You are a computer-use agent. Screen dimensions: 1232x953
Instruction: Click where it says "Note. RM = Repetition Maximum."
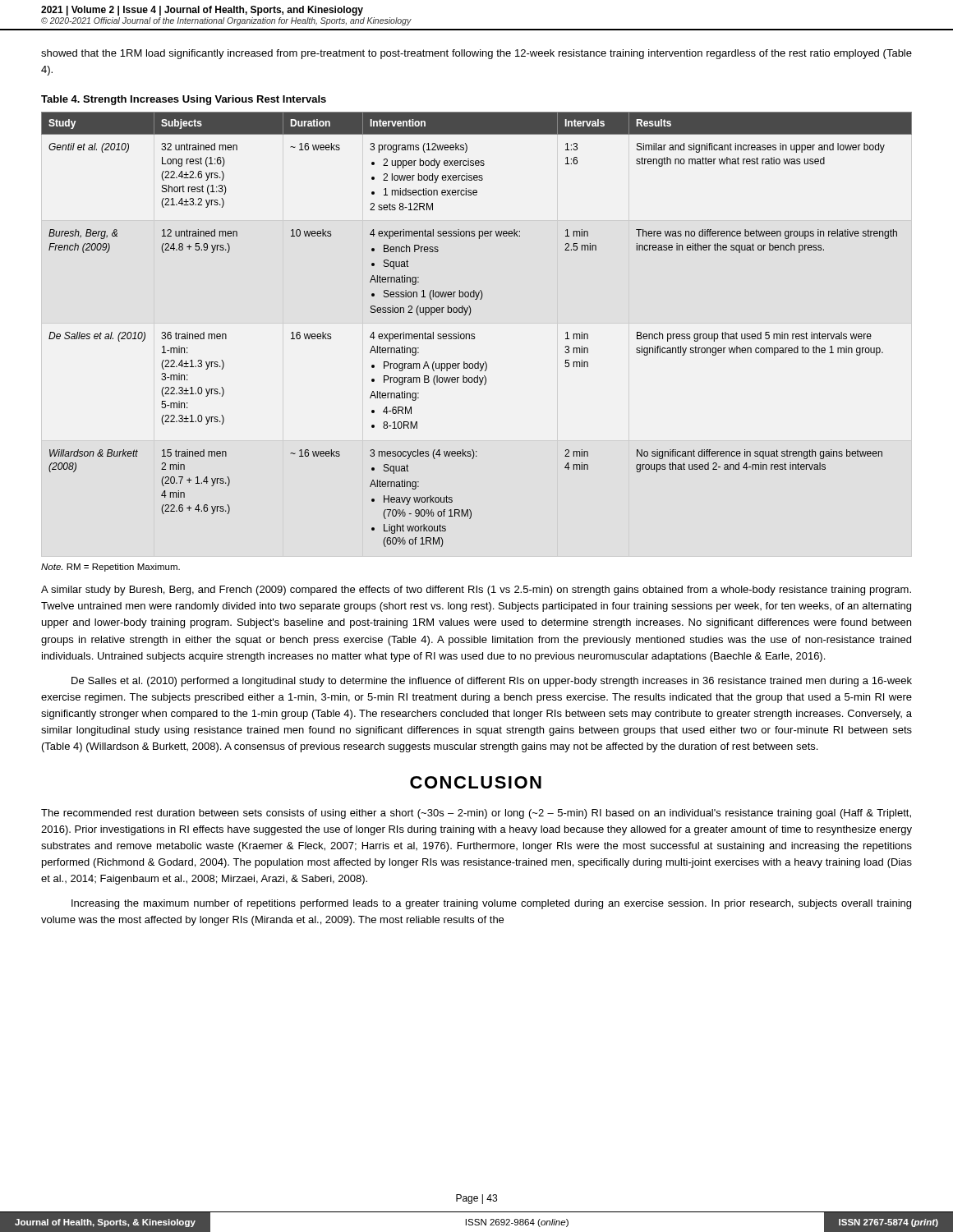pos(111,567)
